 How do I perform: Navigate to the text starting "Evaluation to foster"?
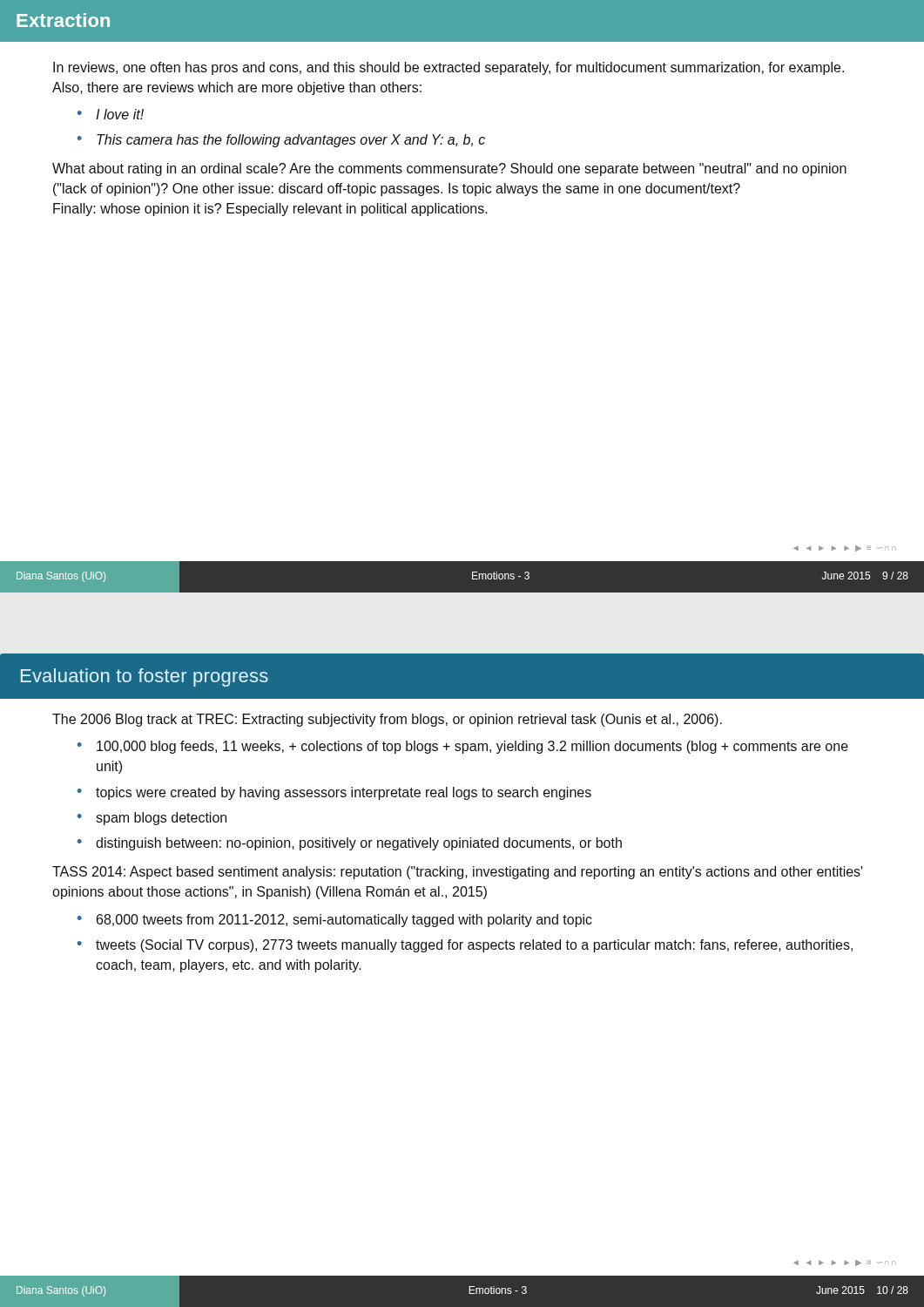(144, 676)
